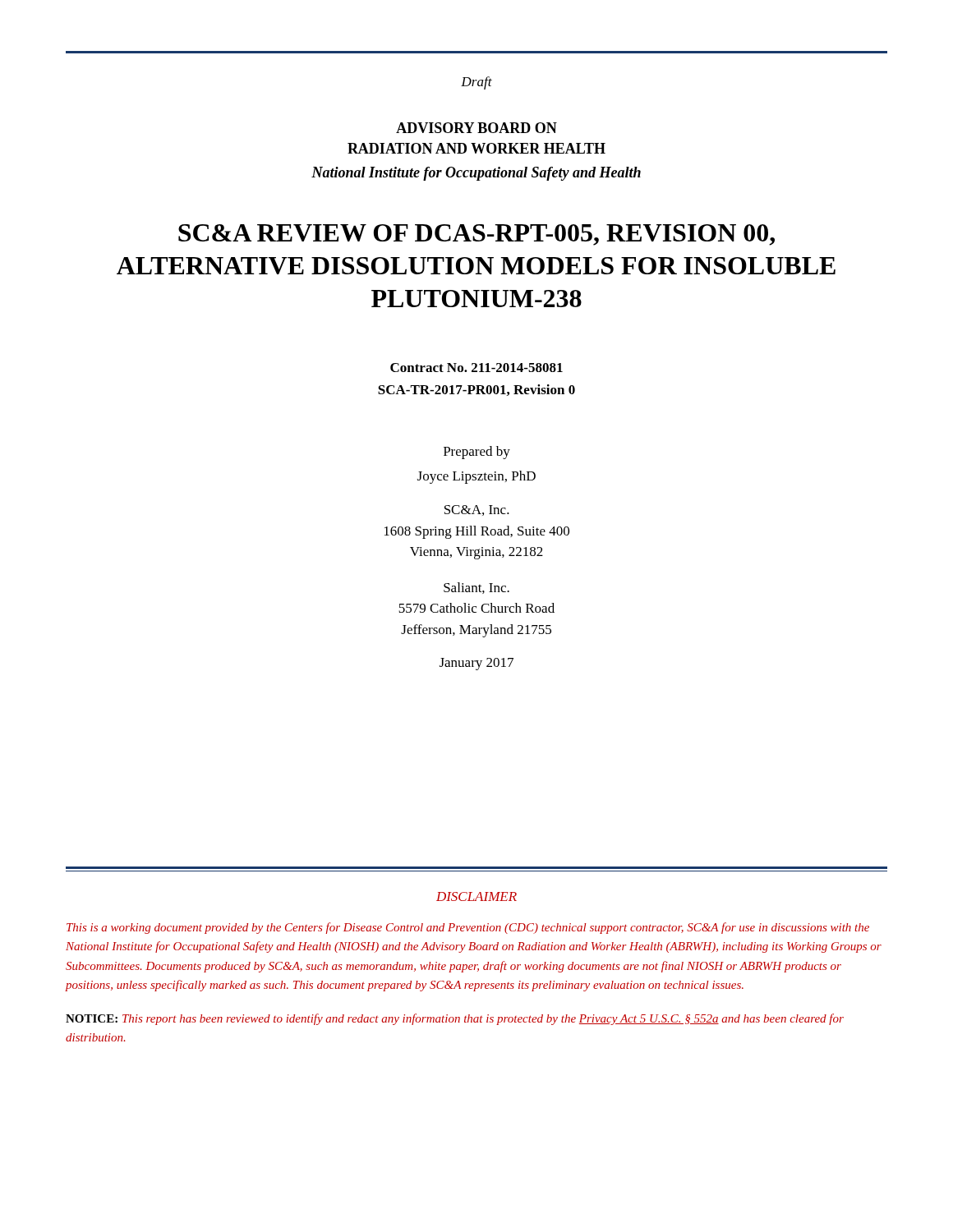This screenshot has width=953, height=1232.
Task: Select the block starting "SC&A REVIEW OF DCAS-RPT-005, REVISION"
Action: tap(476, 266)
